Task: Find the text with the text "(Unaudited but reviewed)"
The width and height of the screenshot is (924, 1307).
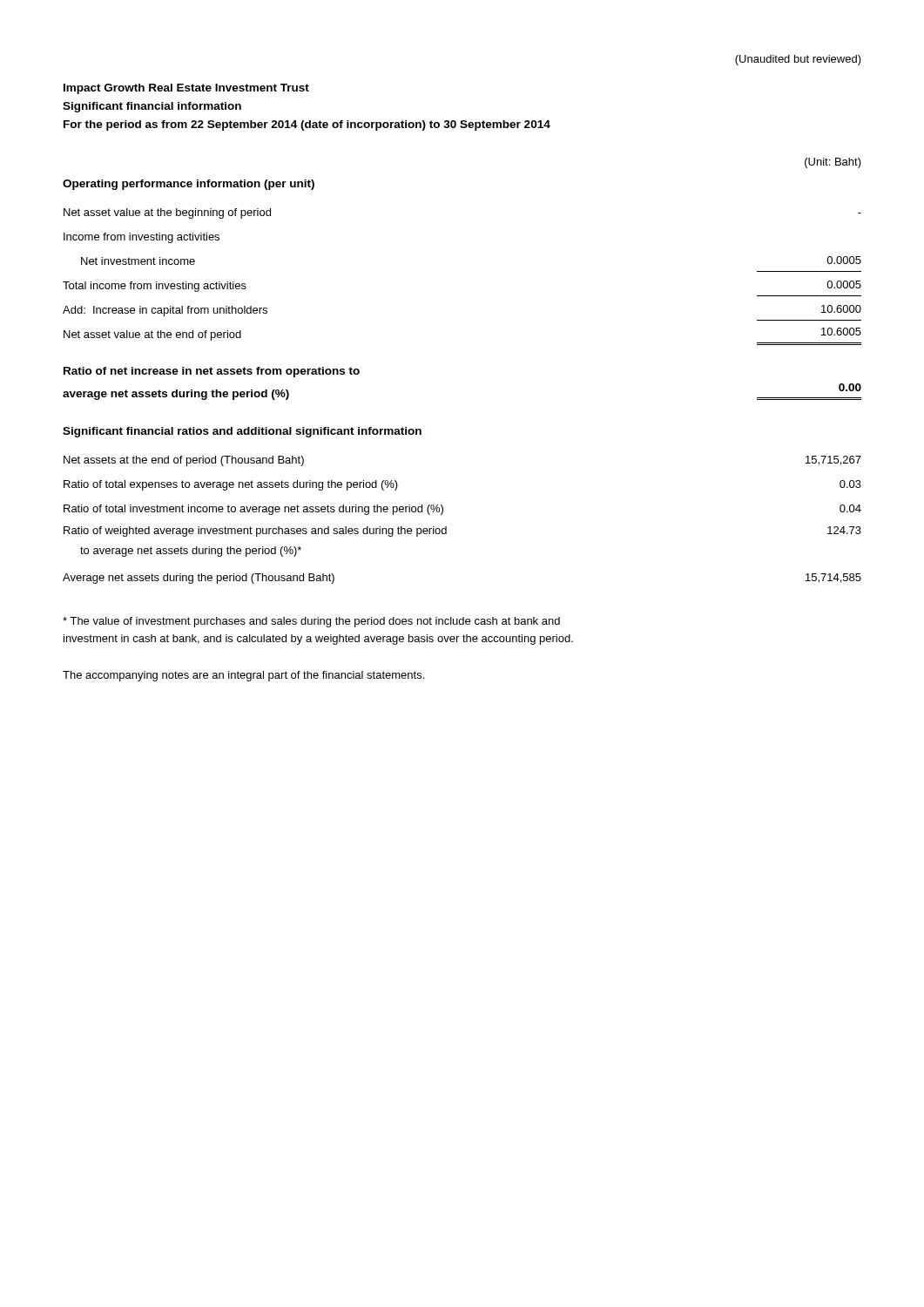Action: (x=798, y=59)
